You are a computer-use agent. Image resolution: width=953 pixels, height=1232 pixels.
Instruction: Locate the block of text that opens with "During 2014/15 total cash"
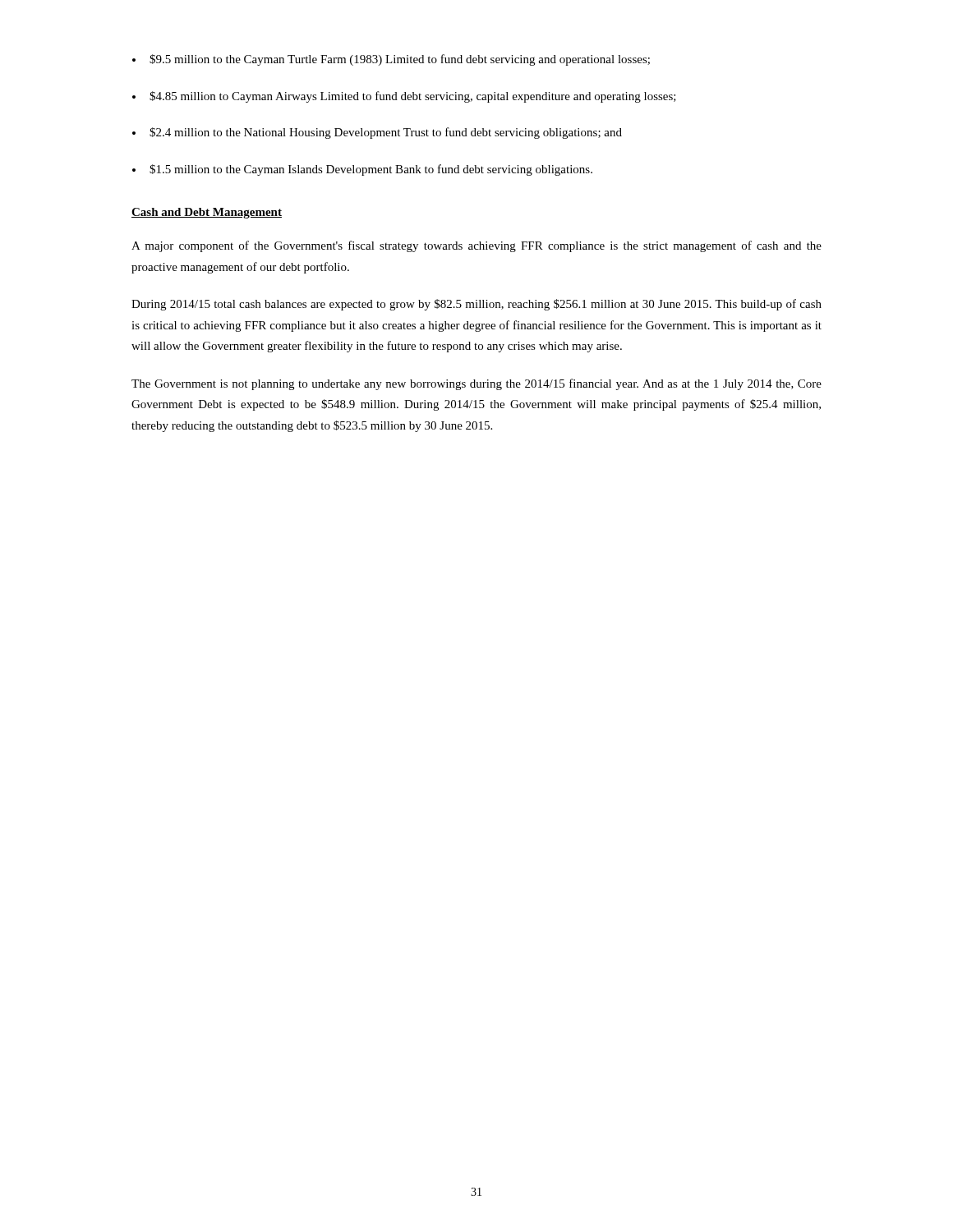(476, 325)
